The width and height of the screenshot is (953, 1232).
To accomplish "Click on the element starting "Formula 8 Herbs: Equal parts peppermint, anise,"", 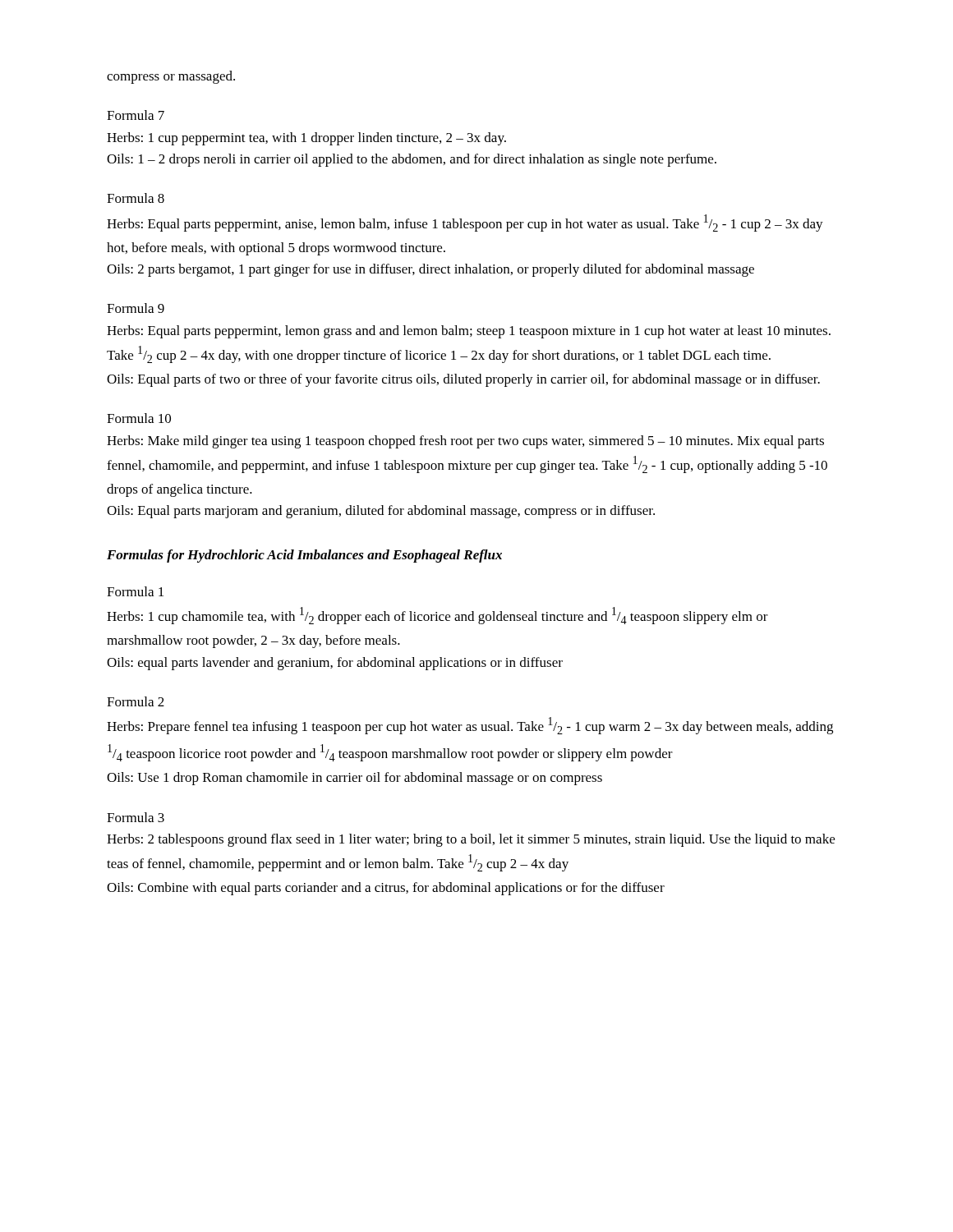I will pyautogui.click(x=476, y=234).
